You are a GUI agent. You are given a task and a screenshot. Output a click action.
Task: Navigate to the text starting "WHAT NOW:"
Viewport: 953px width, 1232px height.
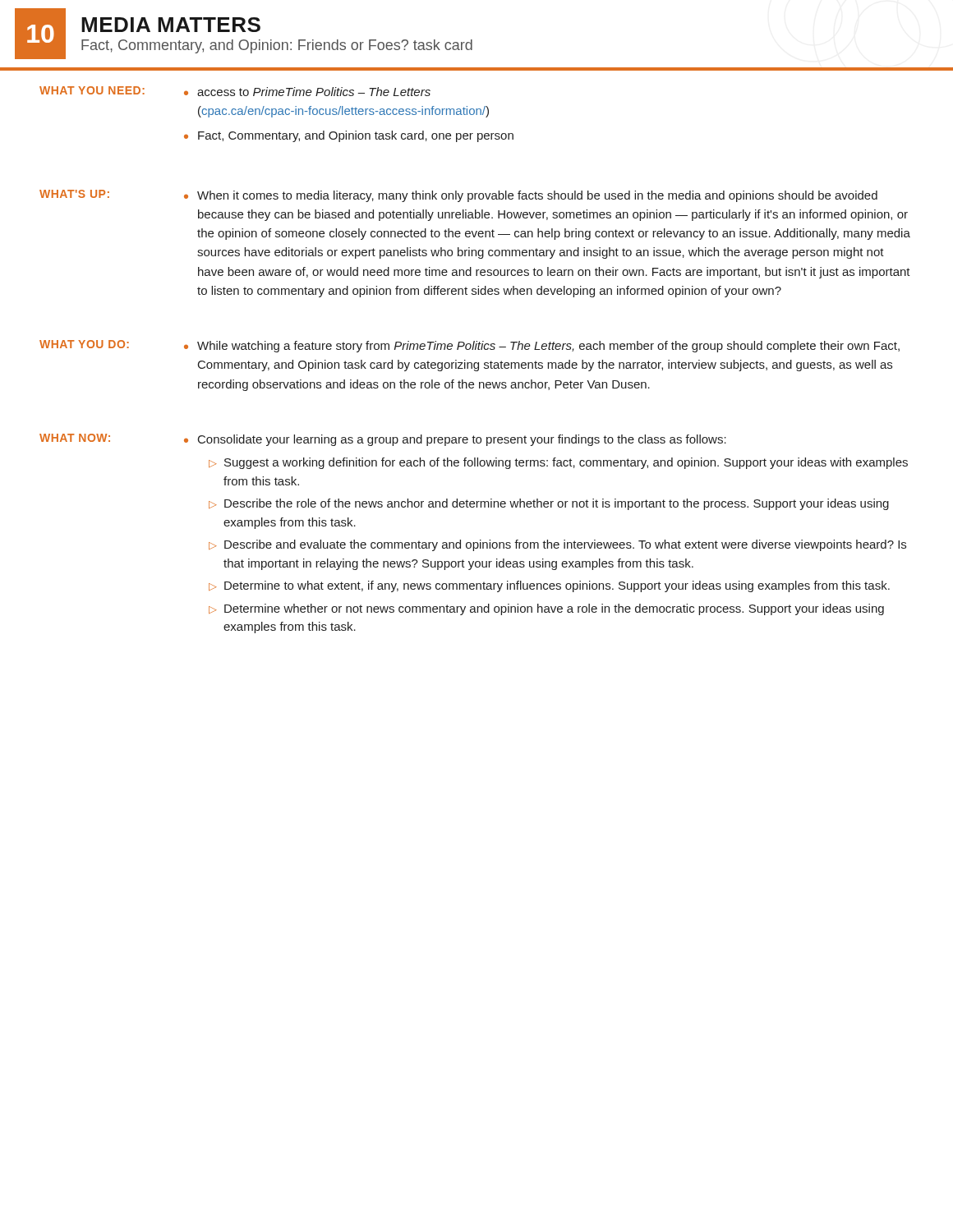pos(76,438)
